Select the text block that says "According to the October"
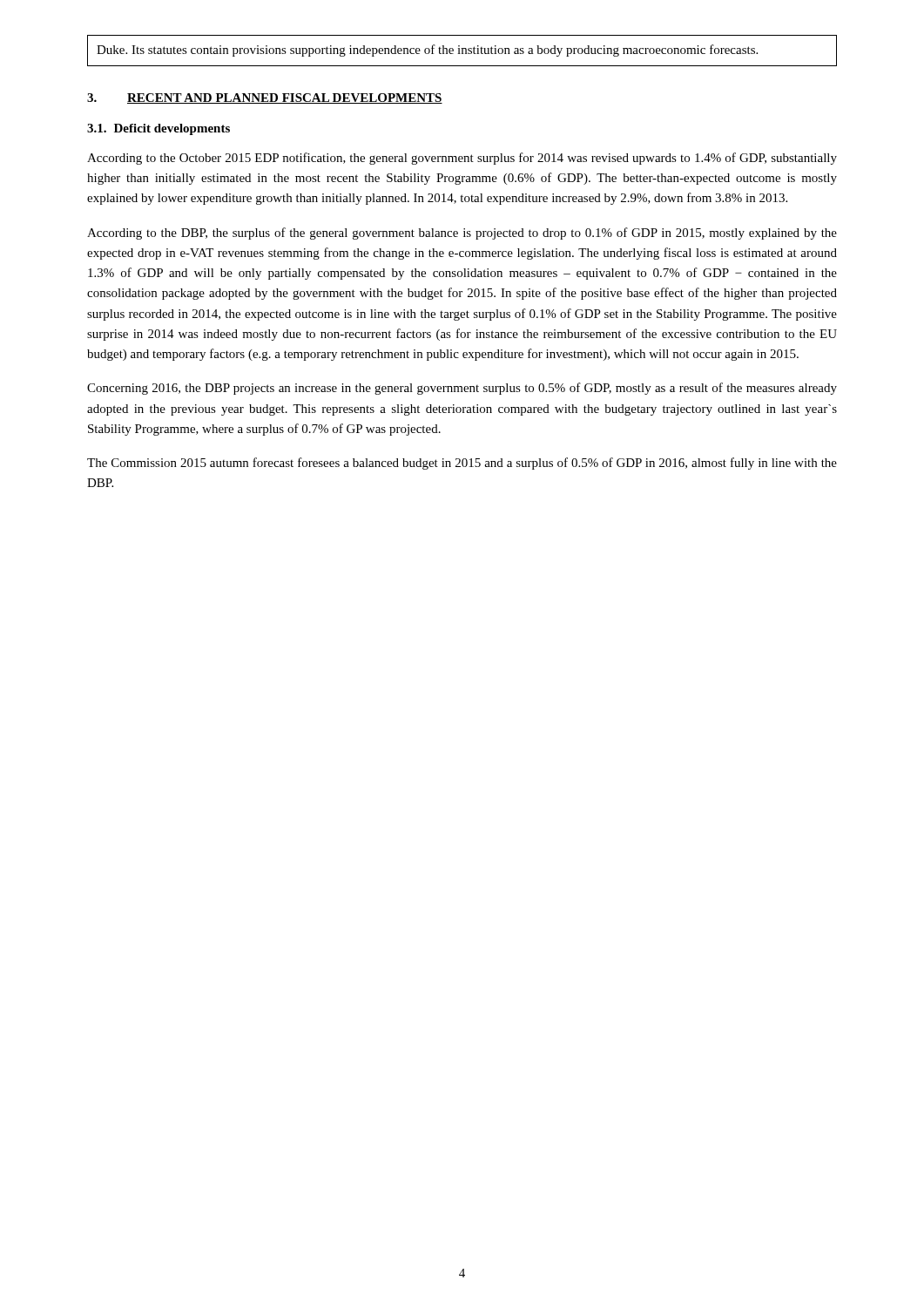Viewport: 924px width, 1307px height. 462,178
